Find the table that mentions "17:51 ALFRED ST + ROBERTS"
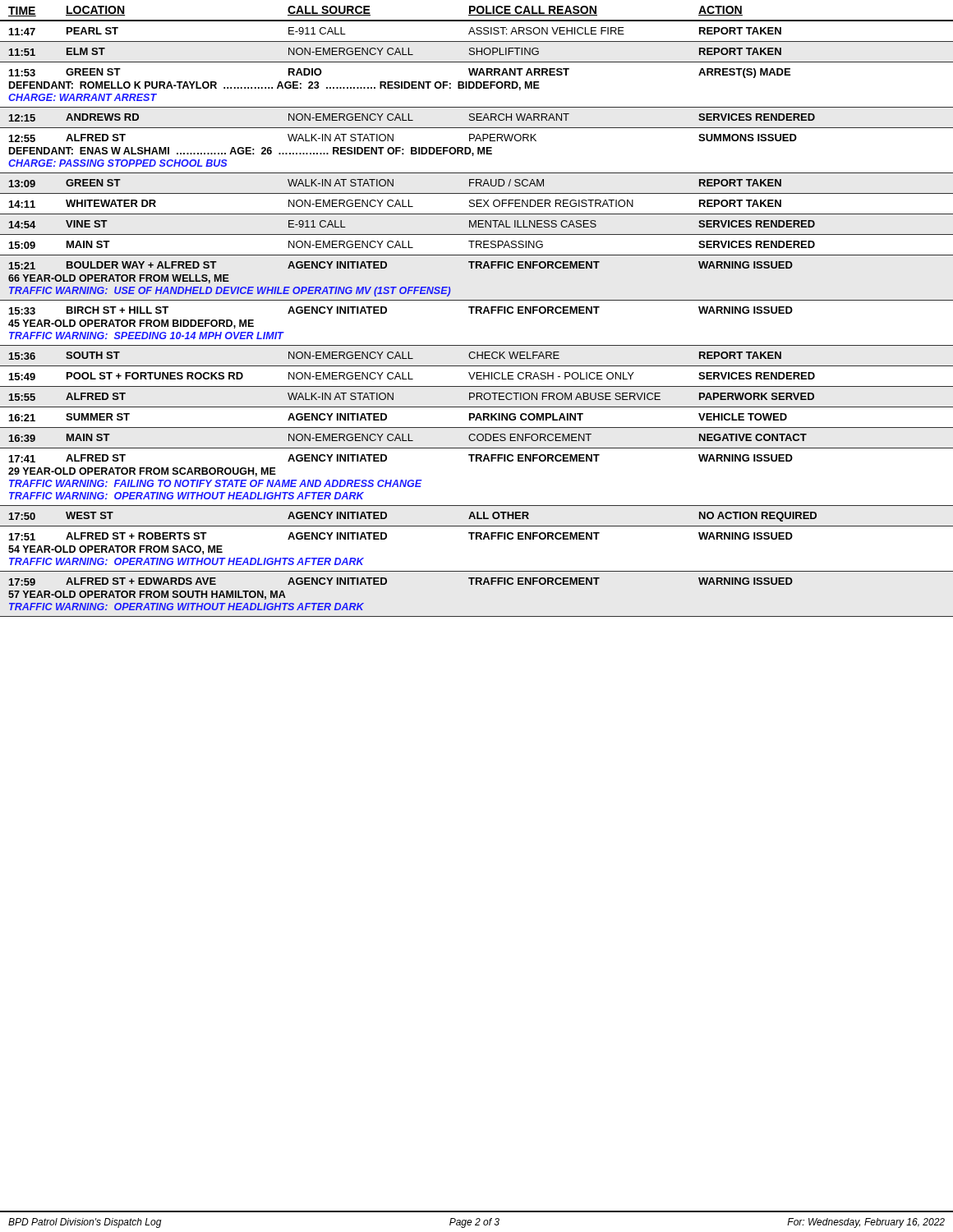Screen dimensions: 1232x953 pyautogui.click(x=476, y=549)
